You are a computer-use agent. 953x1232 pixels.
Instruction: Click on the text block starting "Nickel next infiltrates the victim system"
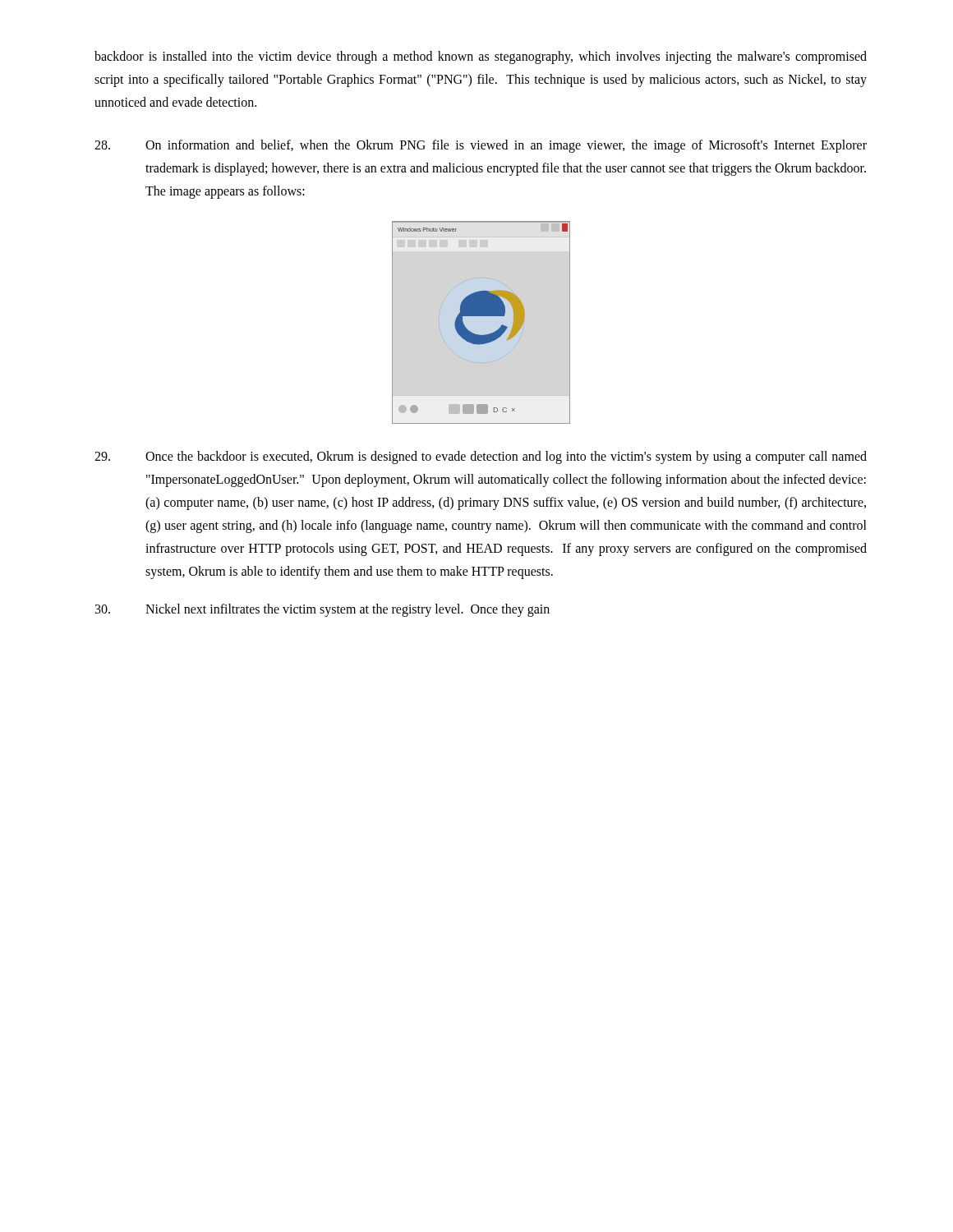(481, 609)
